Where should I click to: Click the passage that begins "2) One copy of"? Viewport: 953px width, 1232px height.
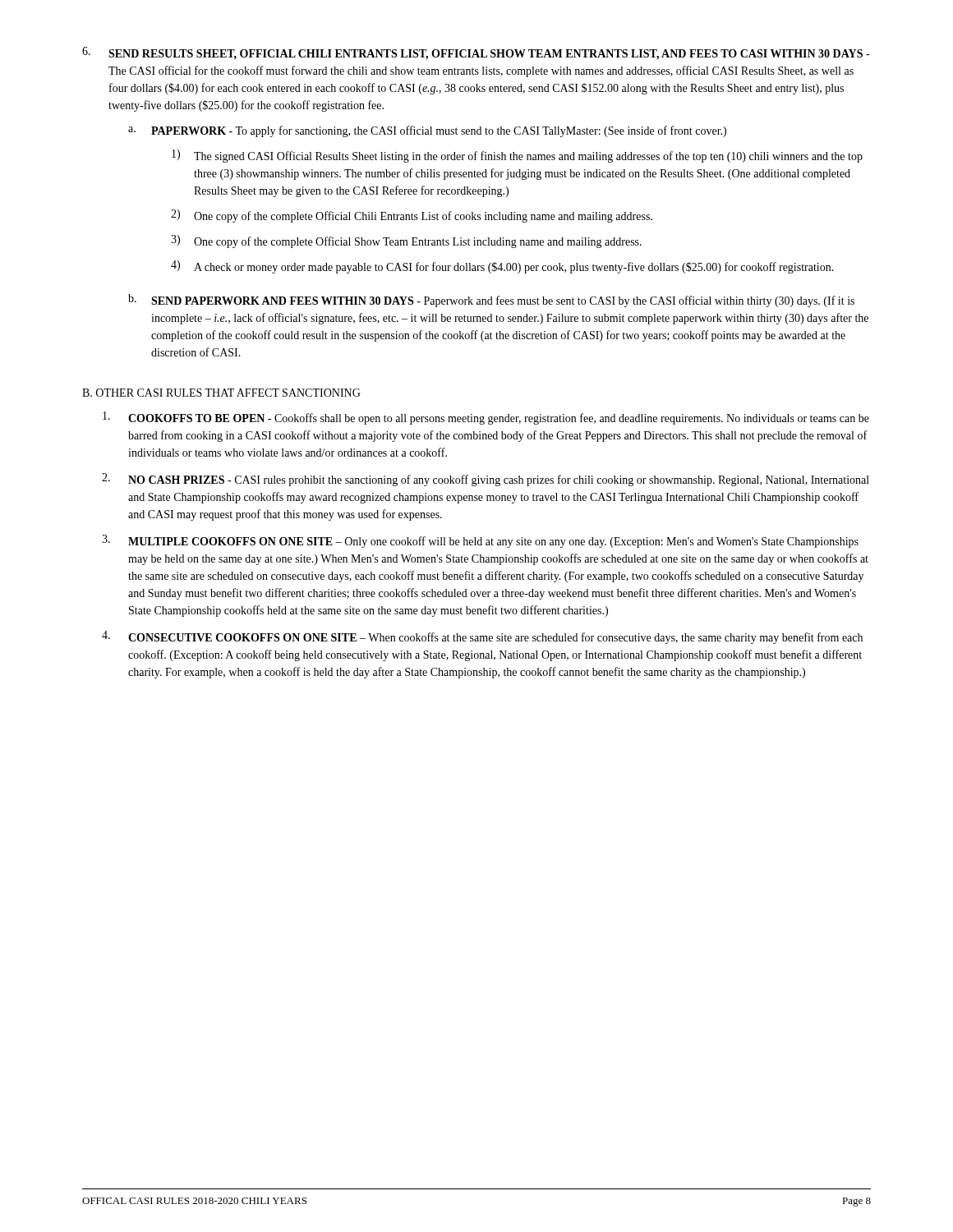coord(521,216)
